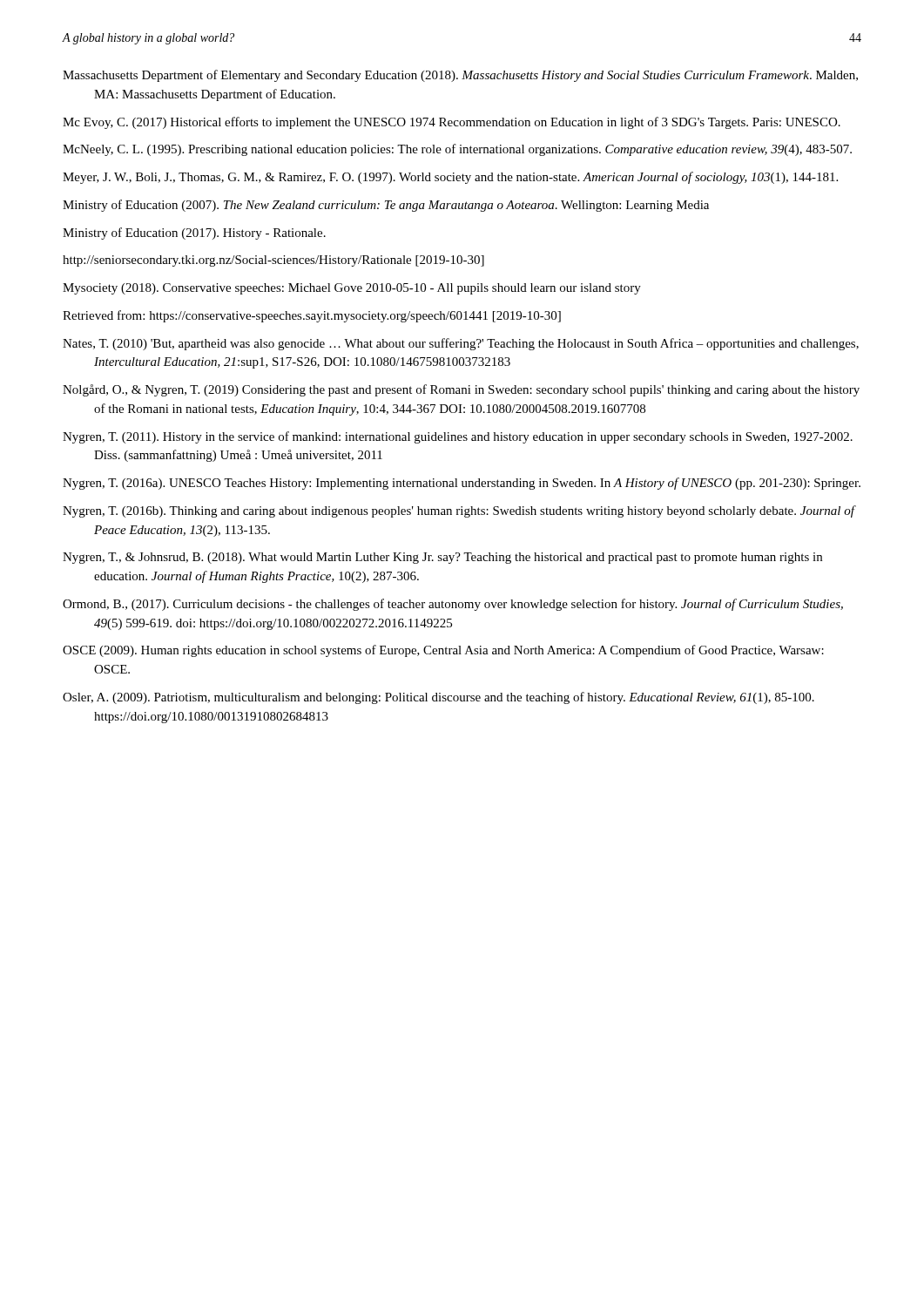Where is the passage that starts "Retrieved from: https://conservative-speeches.sayit.mysociety.org/speech/601441"?

point(312,315)
